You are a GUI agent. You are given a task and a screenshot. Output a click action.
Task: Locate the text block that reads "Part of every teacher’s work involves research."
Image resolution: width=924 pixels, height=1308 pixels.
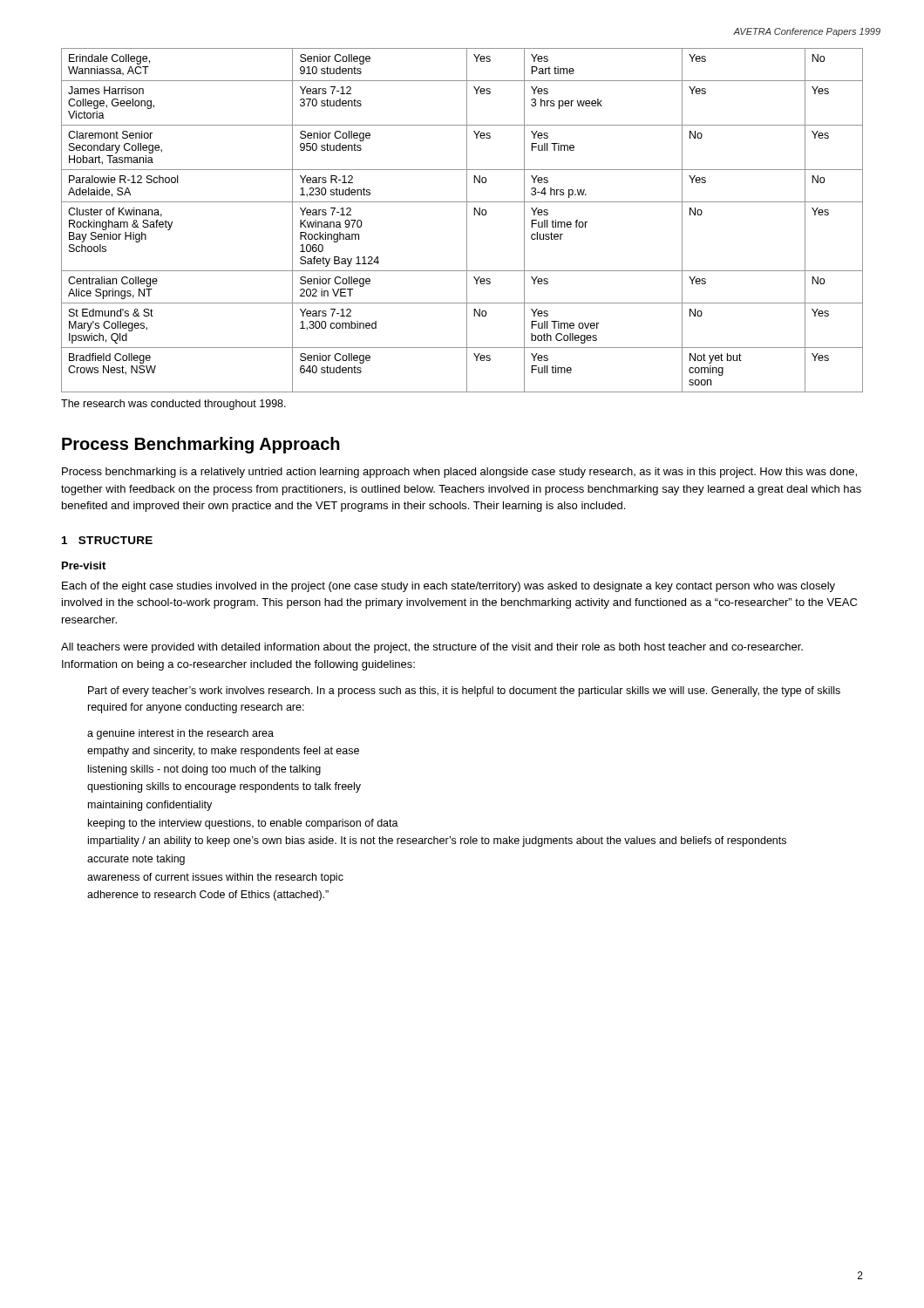click(464, 699)
